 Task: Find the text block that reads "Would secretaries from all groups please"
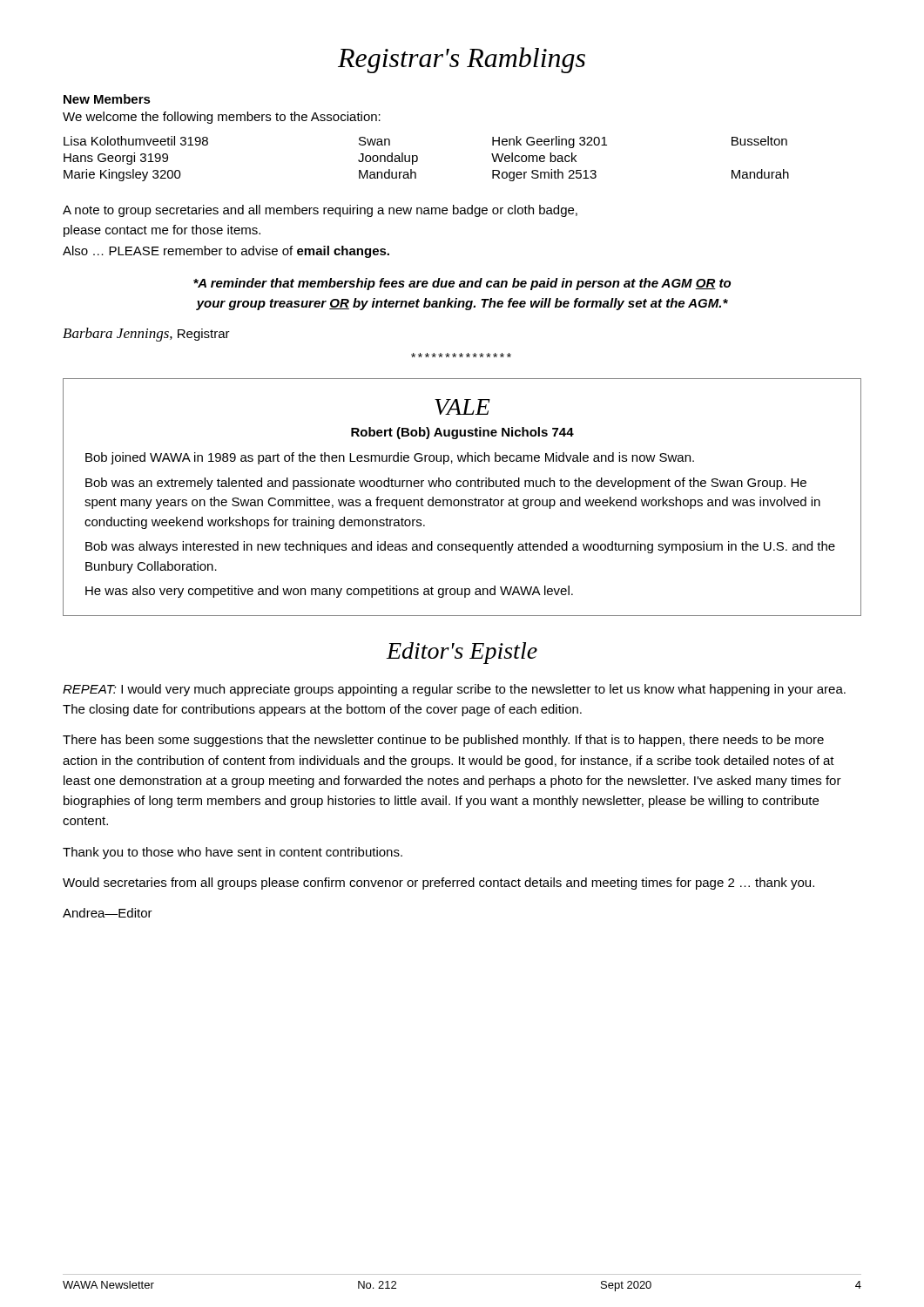pos(439,882)
